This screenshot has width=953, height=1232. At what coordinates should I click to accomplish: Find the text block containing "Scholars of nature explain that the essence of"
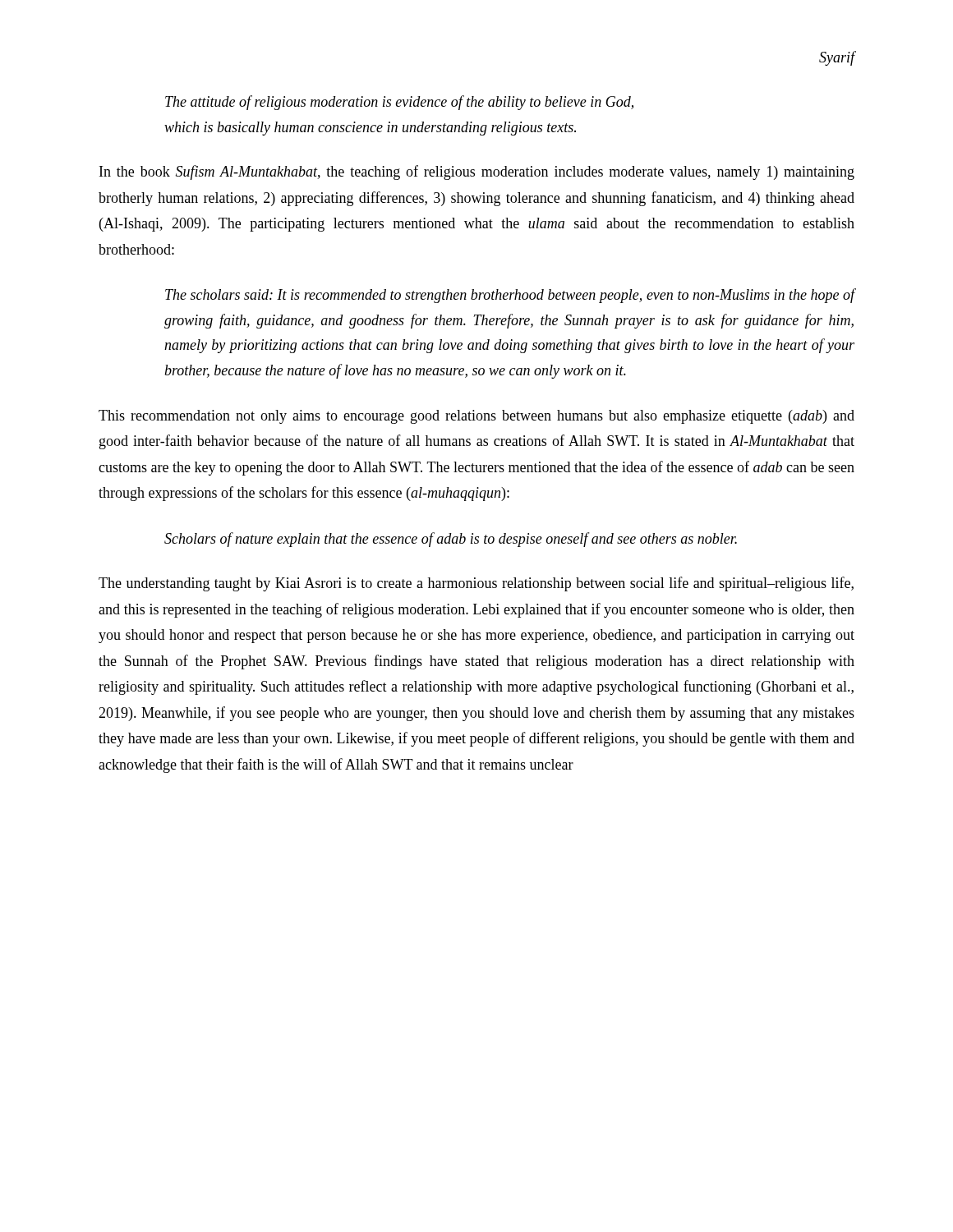(451, 538)
